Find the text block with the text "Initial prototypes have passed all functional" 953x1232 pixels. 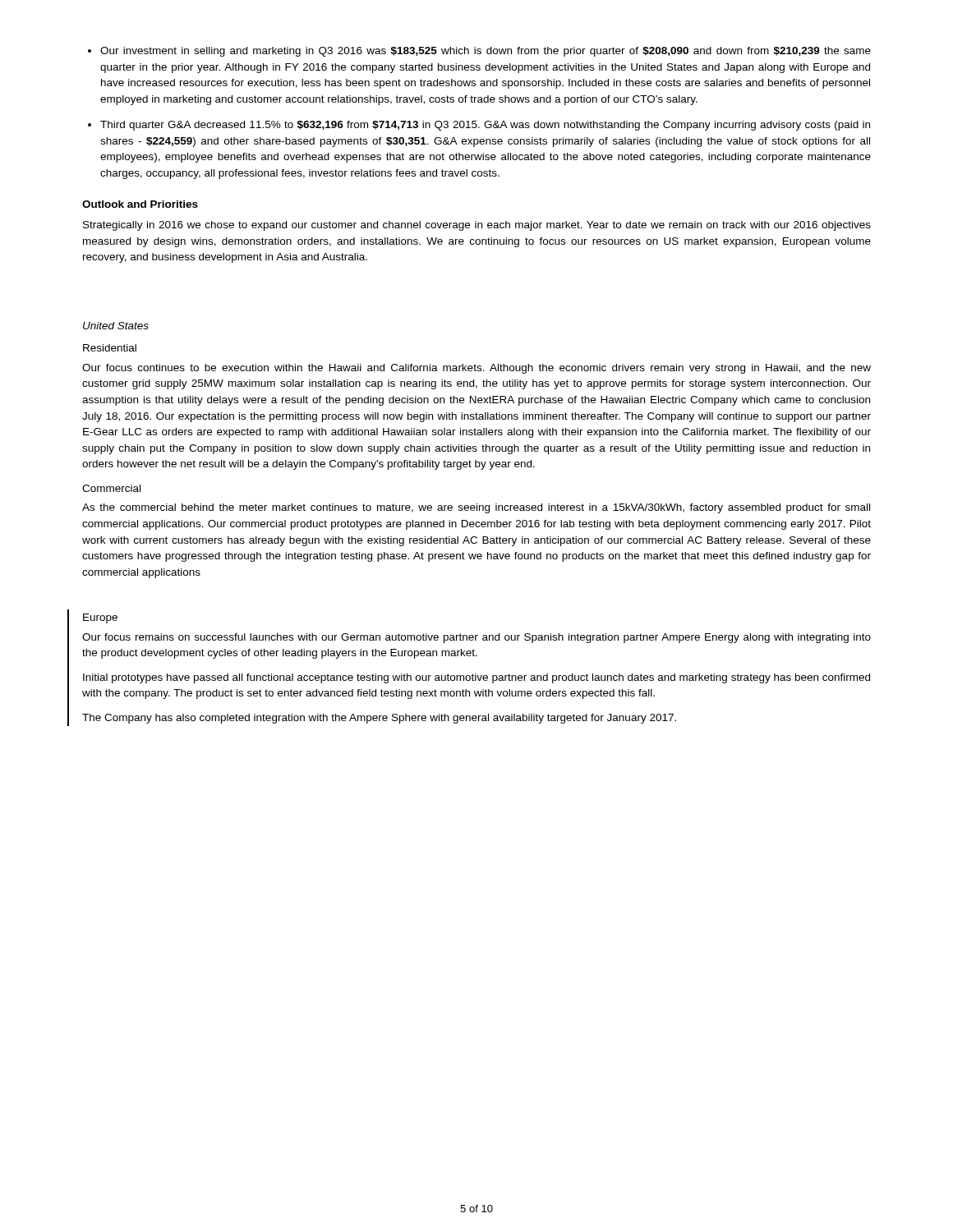click(476, 685)
